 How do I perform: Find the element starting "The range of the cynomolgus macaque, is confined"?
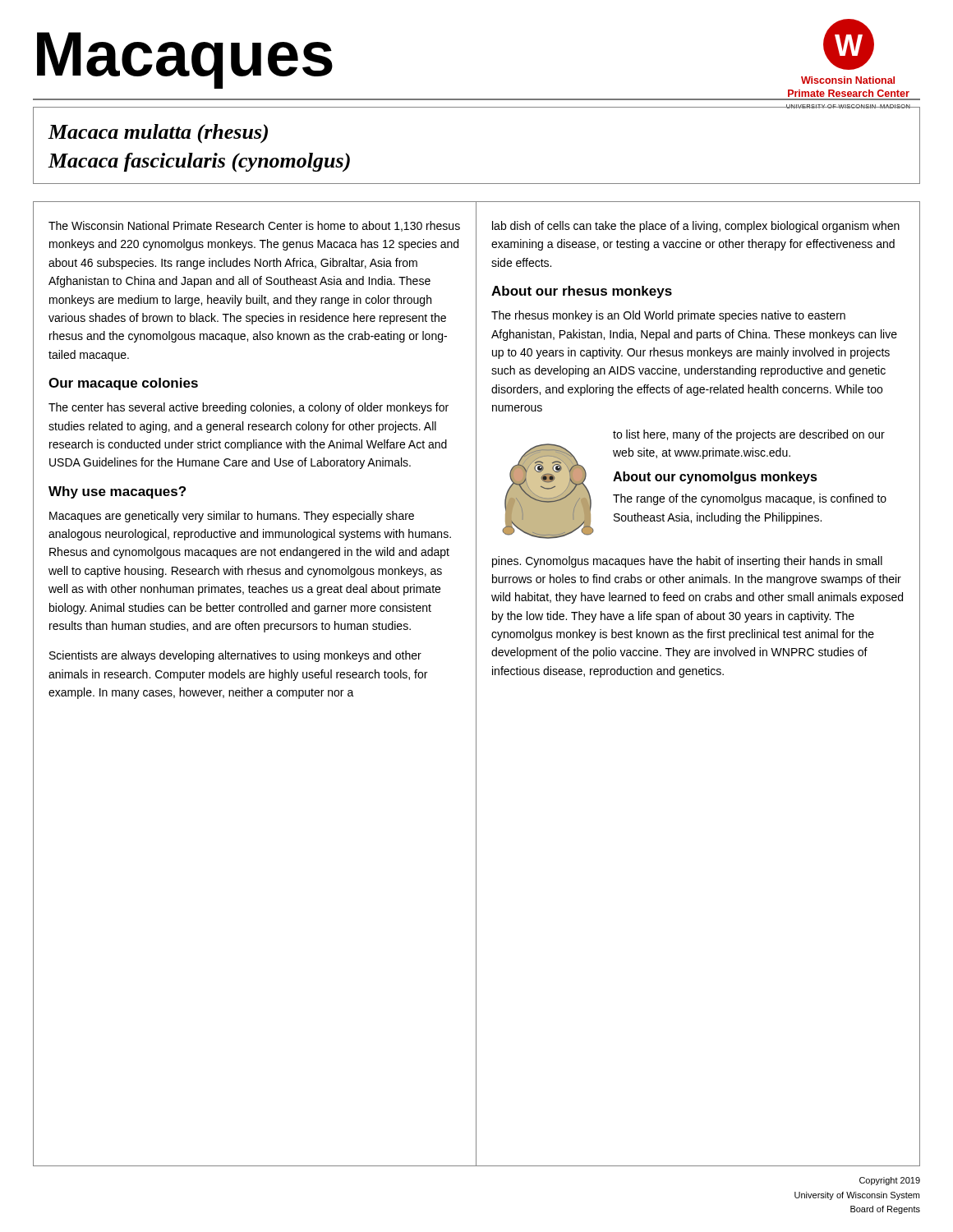point(750,508)
